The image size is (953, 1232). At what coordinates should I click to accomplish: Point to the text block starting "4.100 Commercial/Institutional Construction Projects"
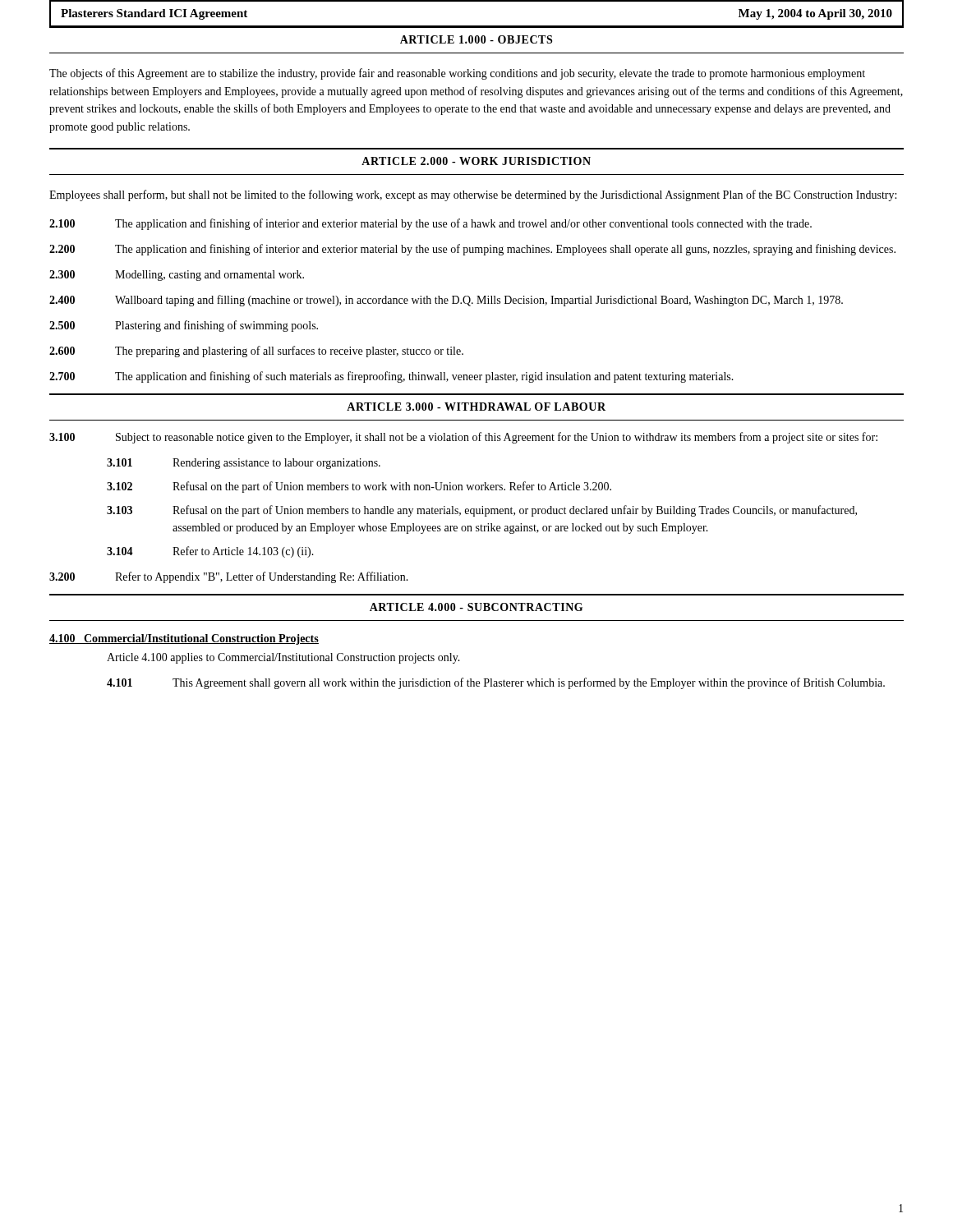coord(184,639)
